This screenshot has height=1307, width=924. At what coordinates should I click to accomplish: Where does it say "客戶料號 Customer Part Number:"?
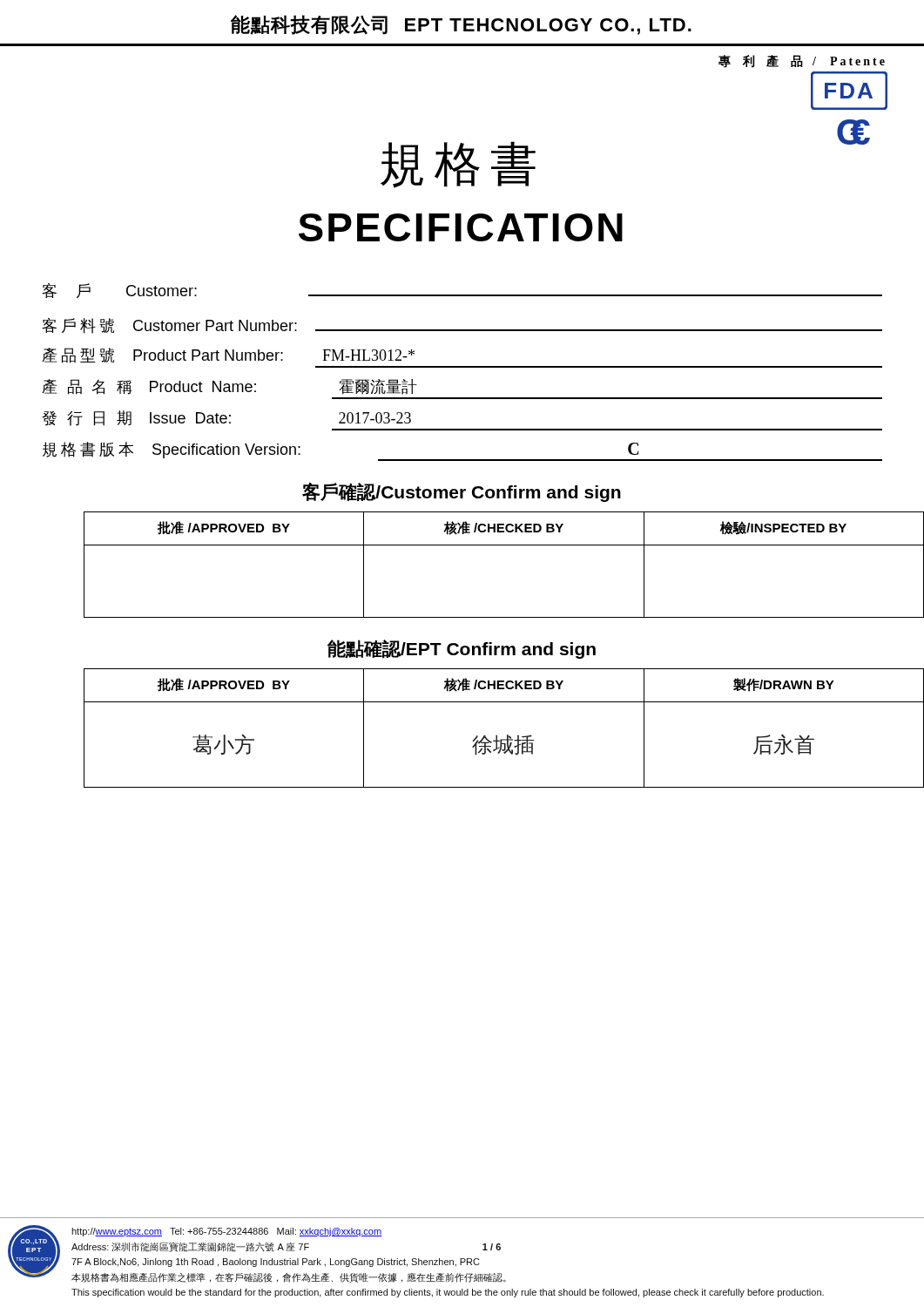click(x=462, y=323)
